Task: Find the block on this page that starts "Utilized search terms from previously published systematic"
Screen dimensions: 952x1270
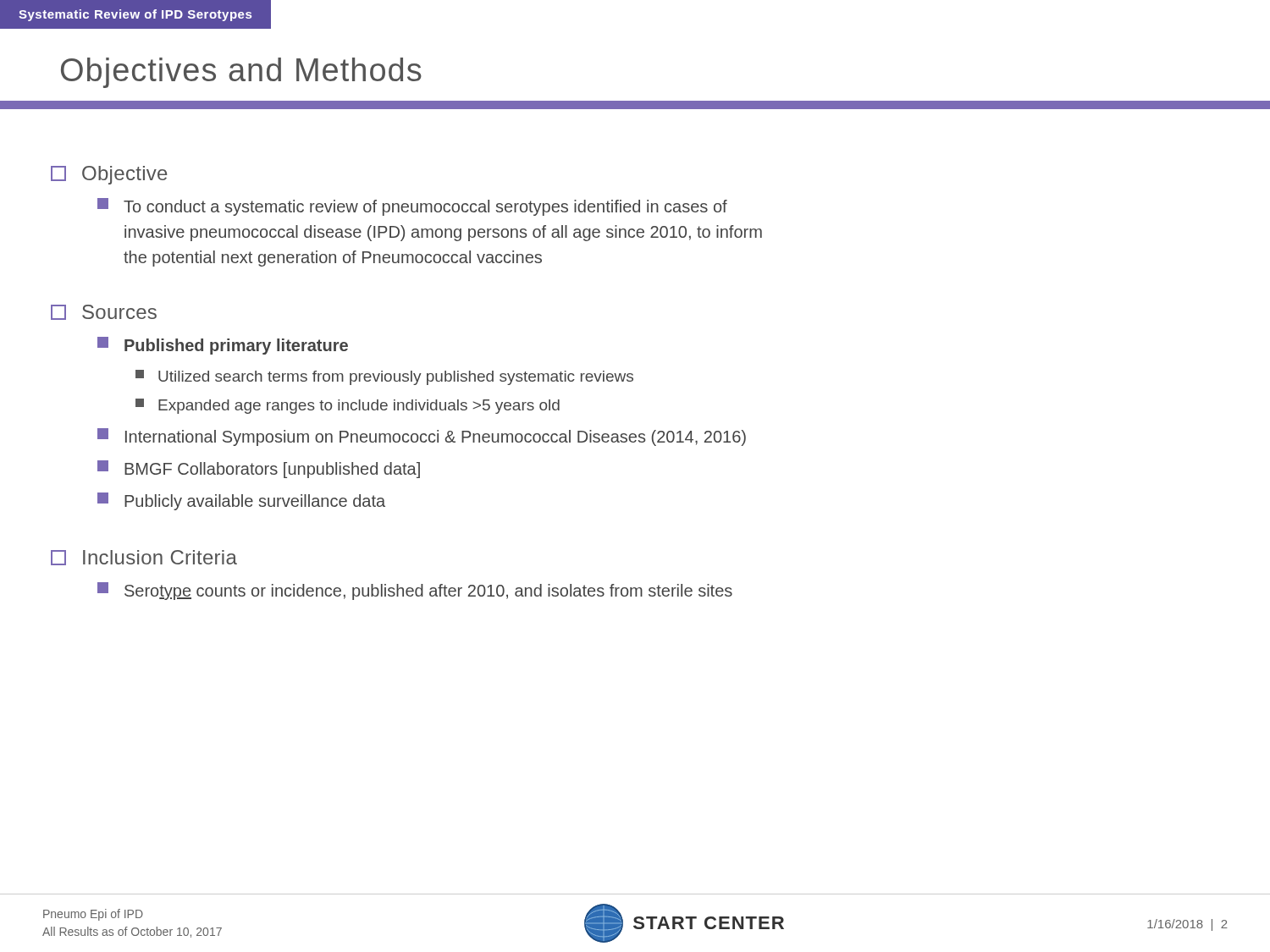Action: pos(385,377)
